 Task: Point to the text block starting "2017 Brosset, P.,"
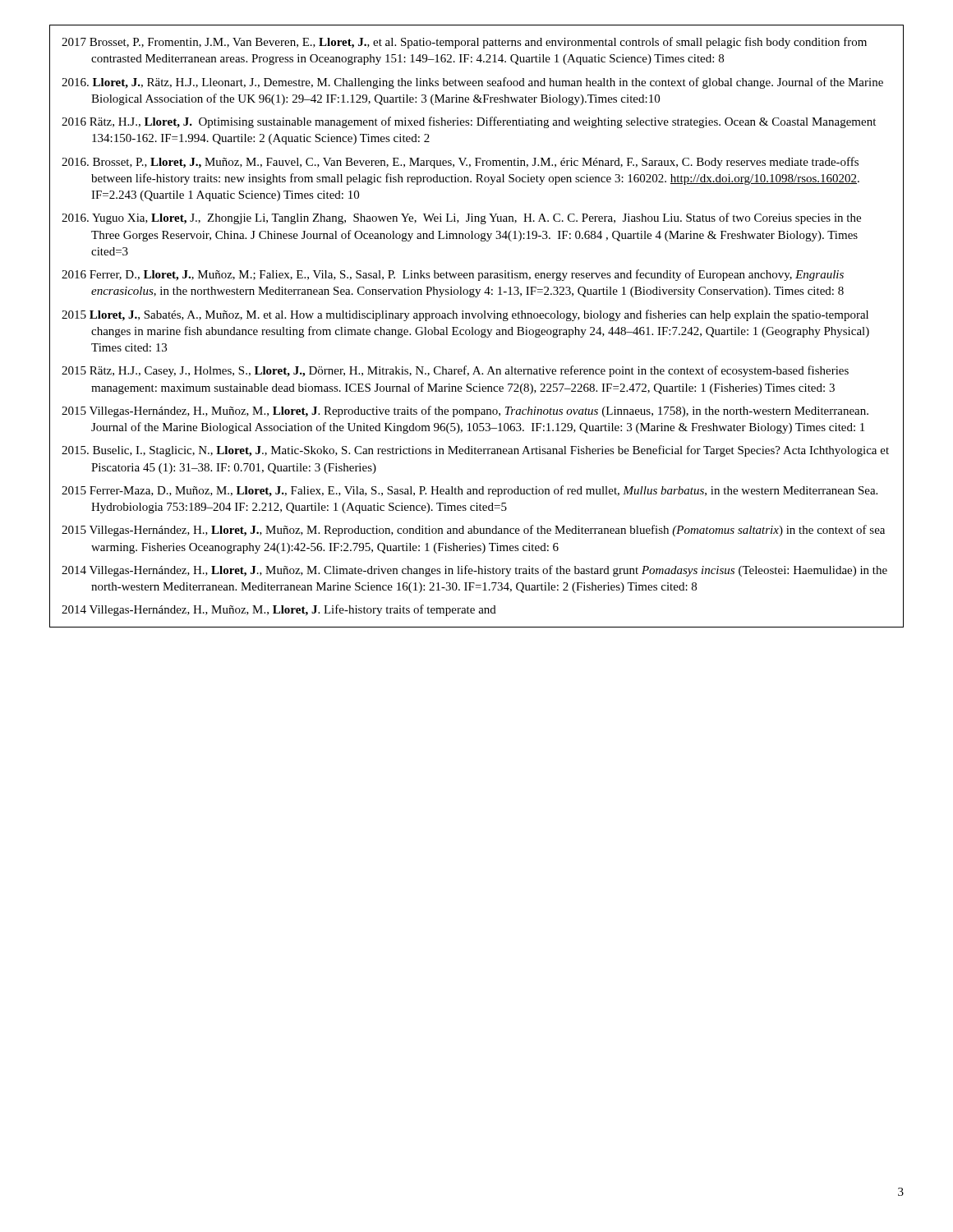[464, 50]
